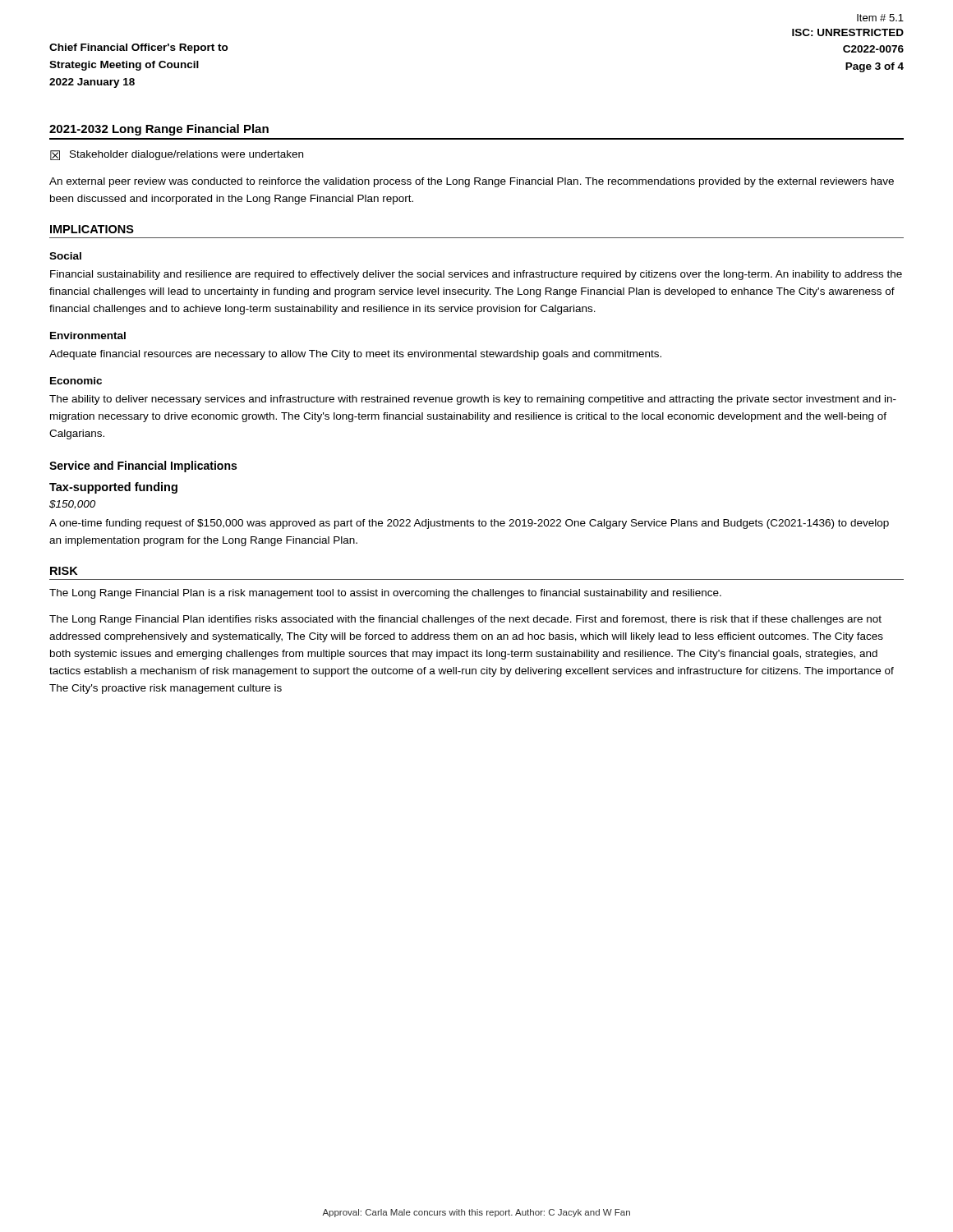Image resolution: width=953 pixels, height=1232 pixels.
Task: Locate the text block containing "A one-time funding request of $150,000 was"
Action: (469, 531)
